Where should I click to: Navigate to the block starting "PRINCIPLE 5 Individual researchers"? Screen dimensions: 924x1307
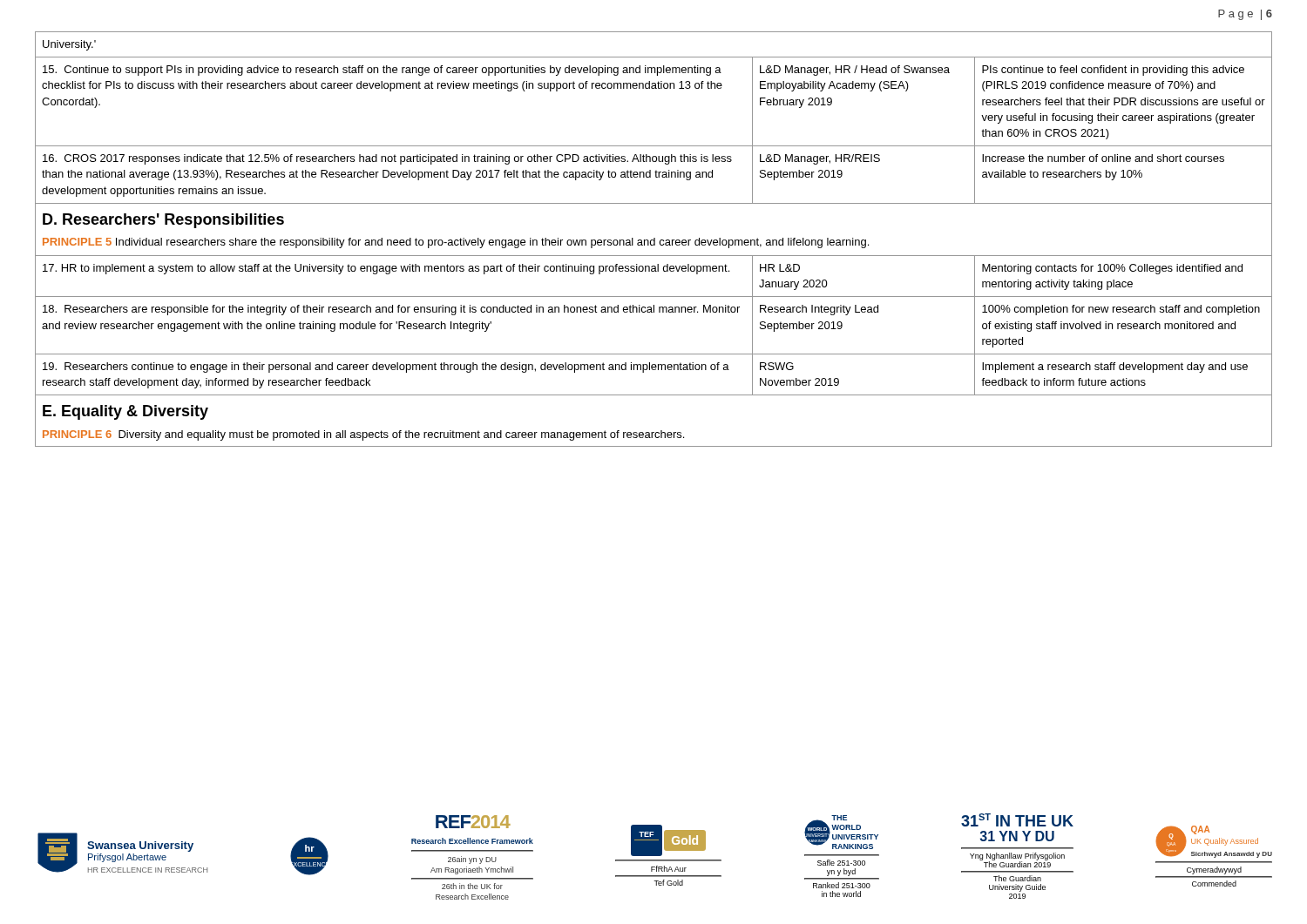click(456, 242)
